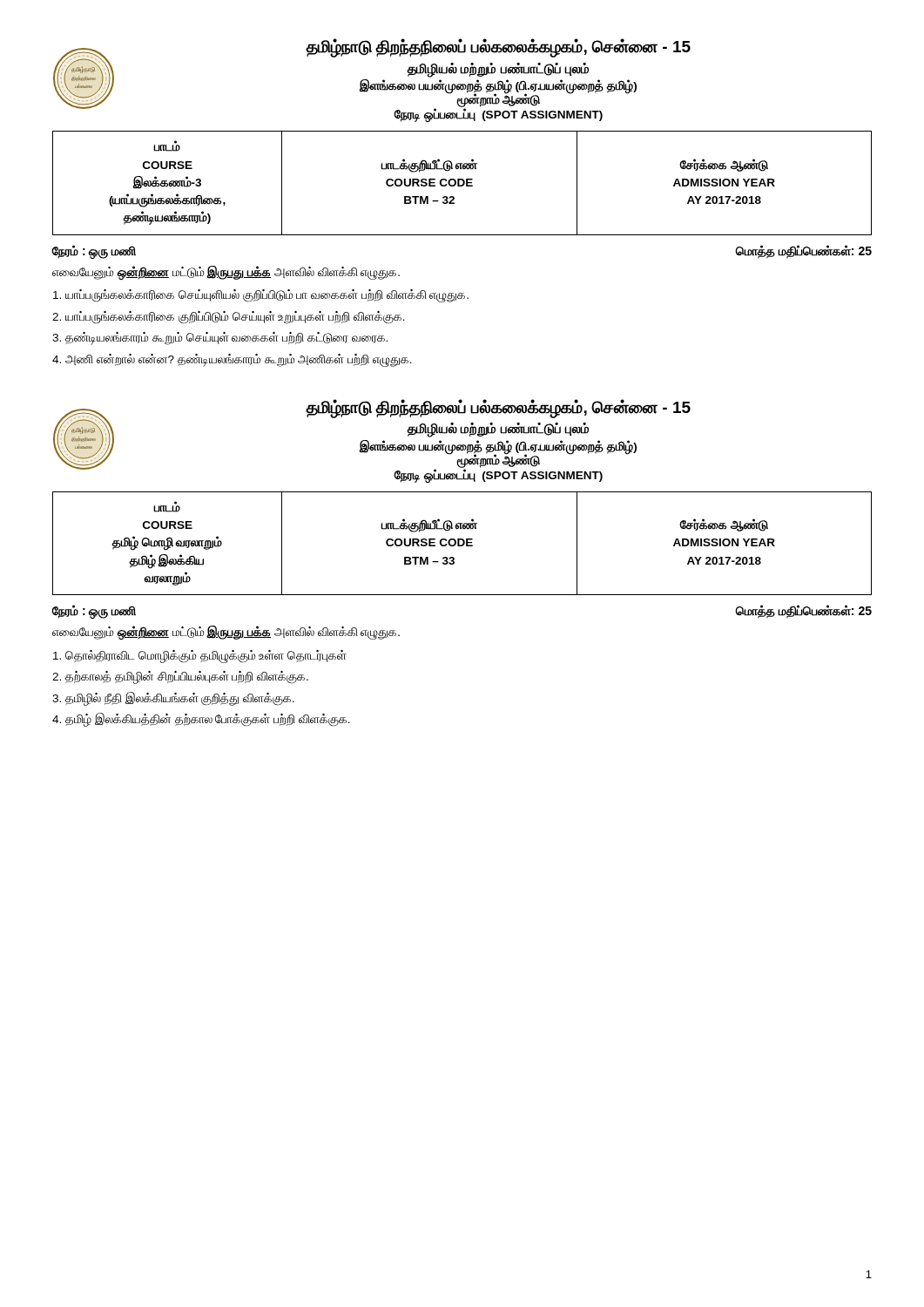Click on the list item containing "2. தற்காலத் தமிழின் சிறப்பியல்புகள் பற்றி விளக்குக."
The image size is (924, 1307).
pyautogui.click(x=181, y=677)
